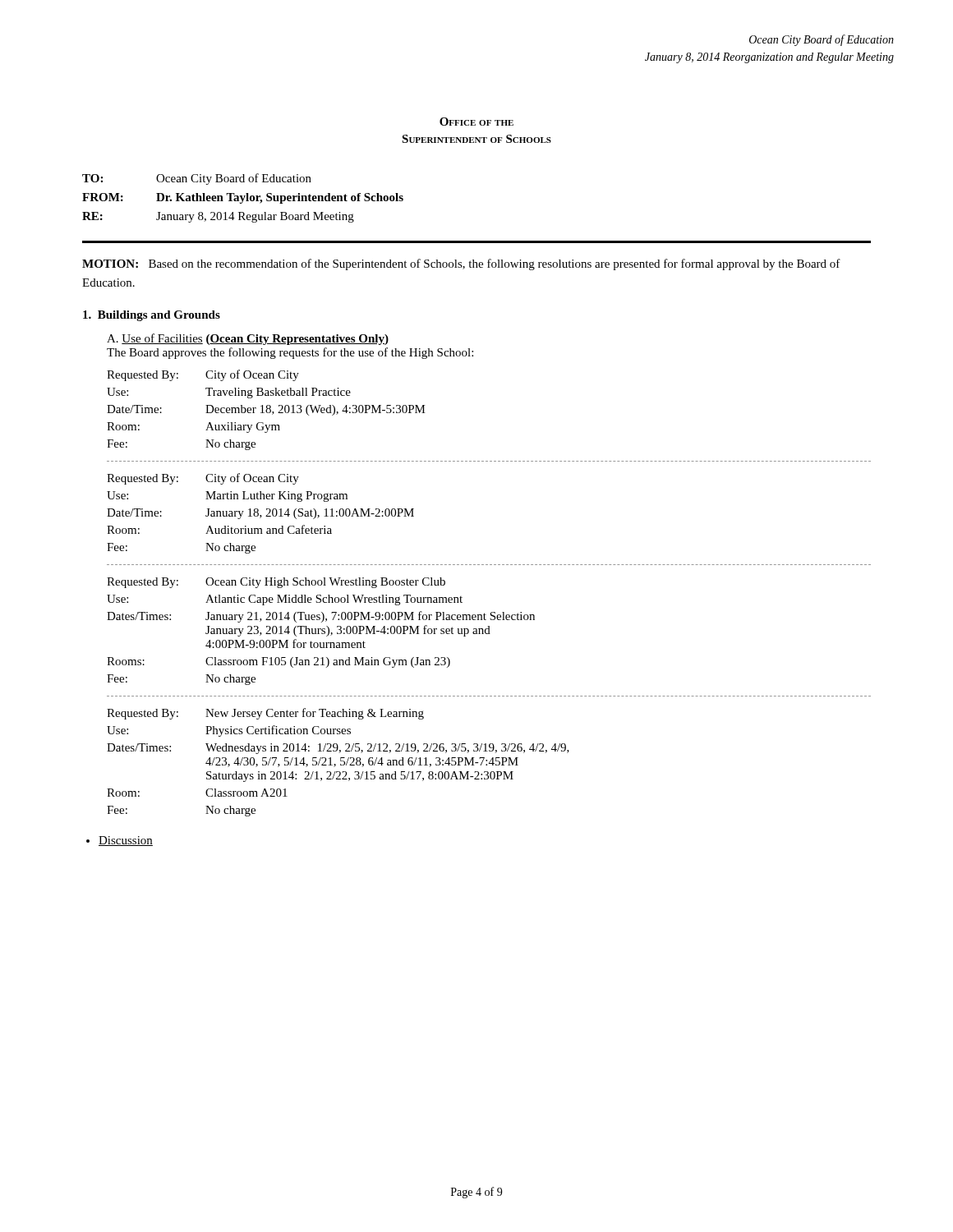
Task: Find "Office of the" on this page
Action: pos(476,122)
